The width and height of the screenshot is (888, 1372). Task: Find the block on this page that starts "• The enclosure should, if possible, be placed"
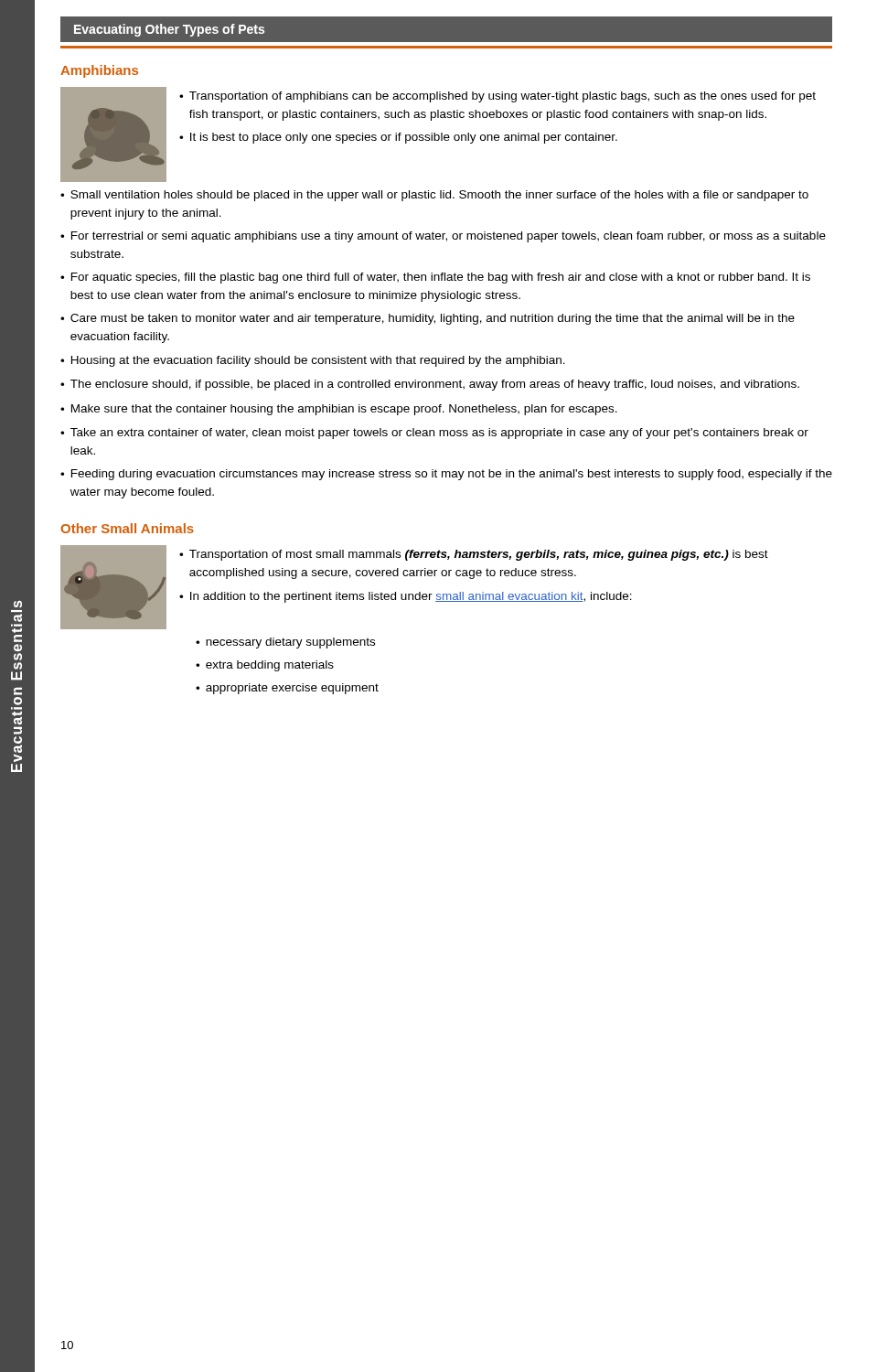(430, 385)
